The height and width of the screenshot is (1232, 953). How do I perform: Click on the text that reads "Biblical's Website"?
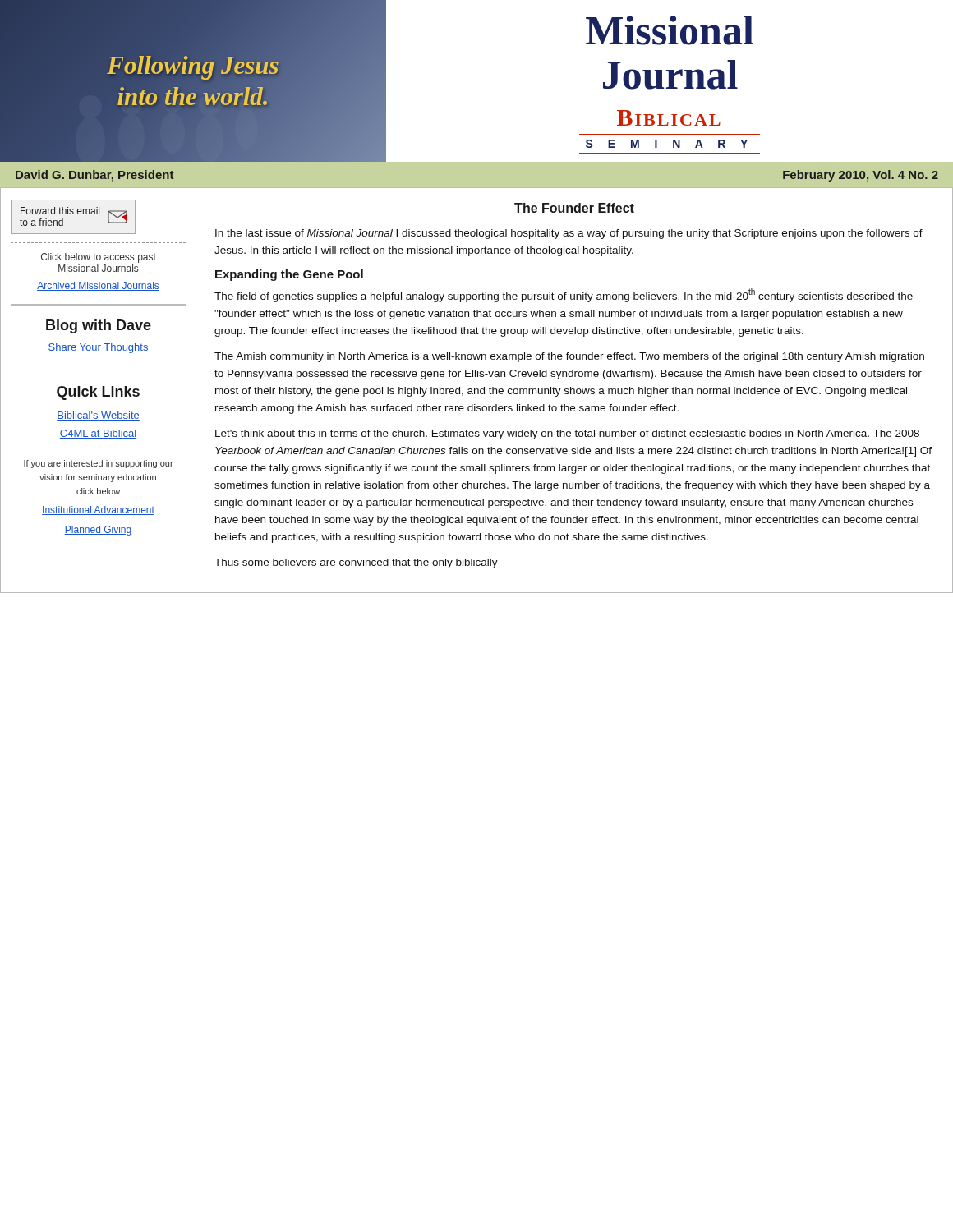pos(98,415)
